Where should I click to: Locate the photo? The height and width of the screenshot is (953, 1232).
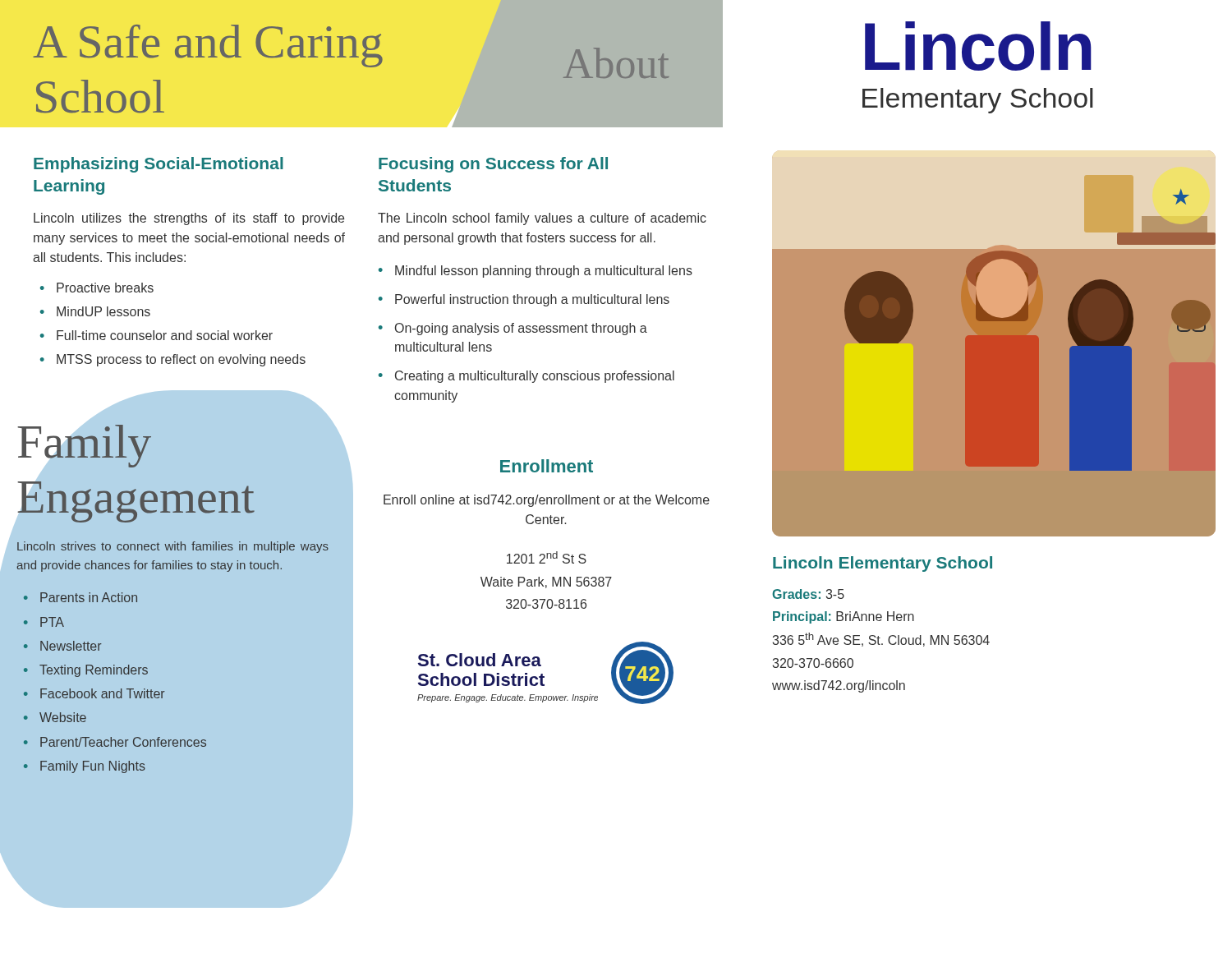point(994,343)
